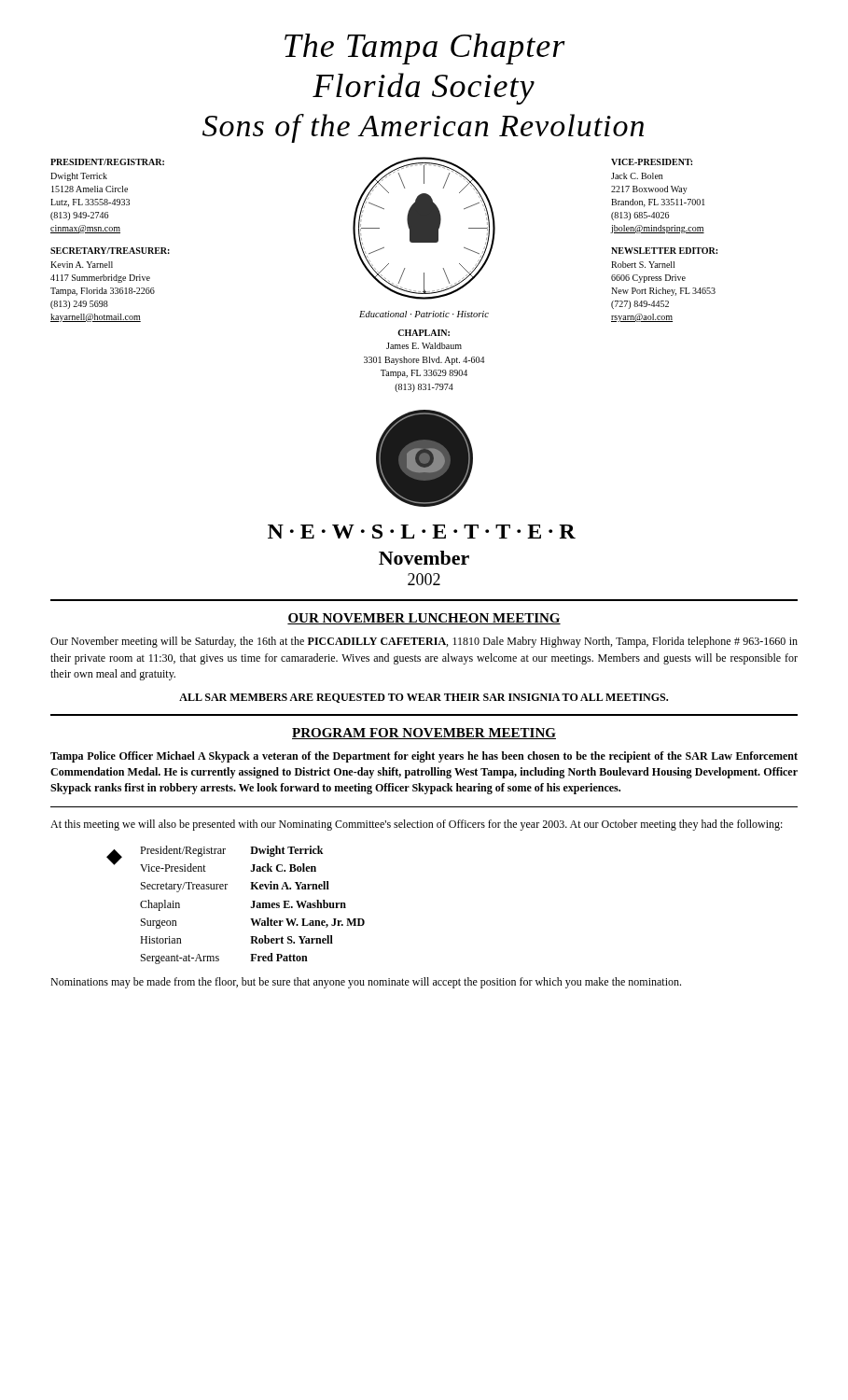
Task: Locate the text "Educational · Patriotic · Historic"
Action: 424,314
